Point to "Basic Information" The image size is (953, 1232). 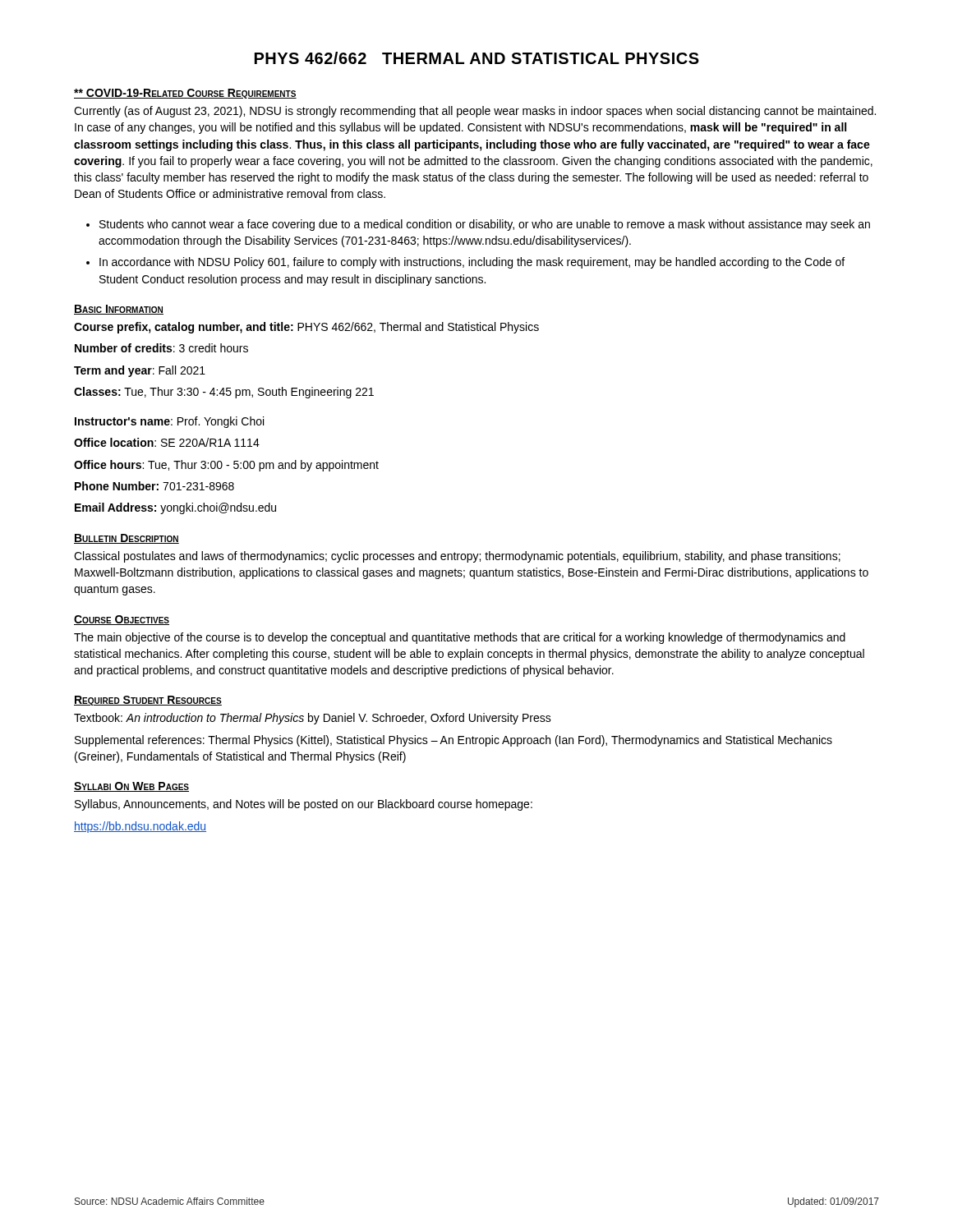pyautogui.click(x=119, y=309)
